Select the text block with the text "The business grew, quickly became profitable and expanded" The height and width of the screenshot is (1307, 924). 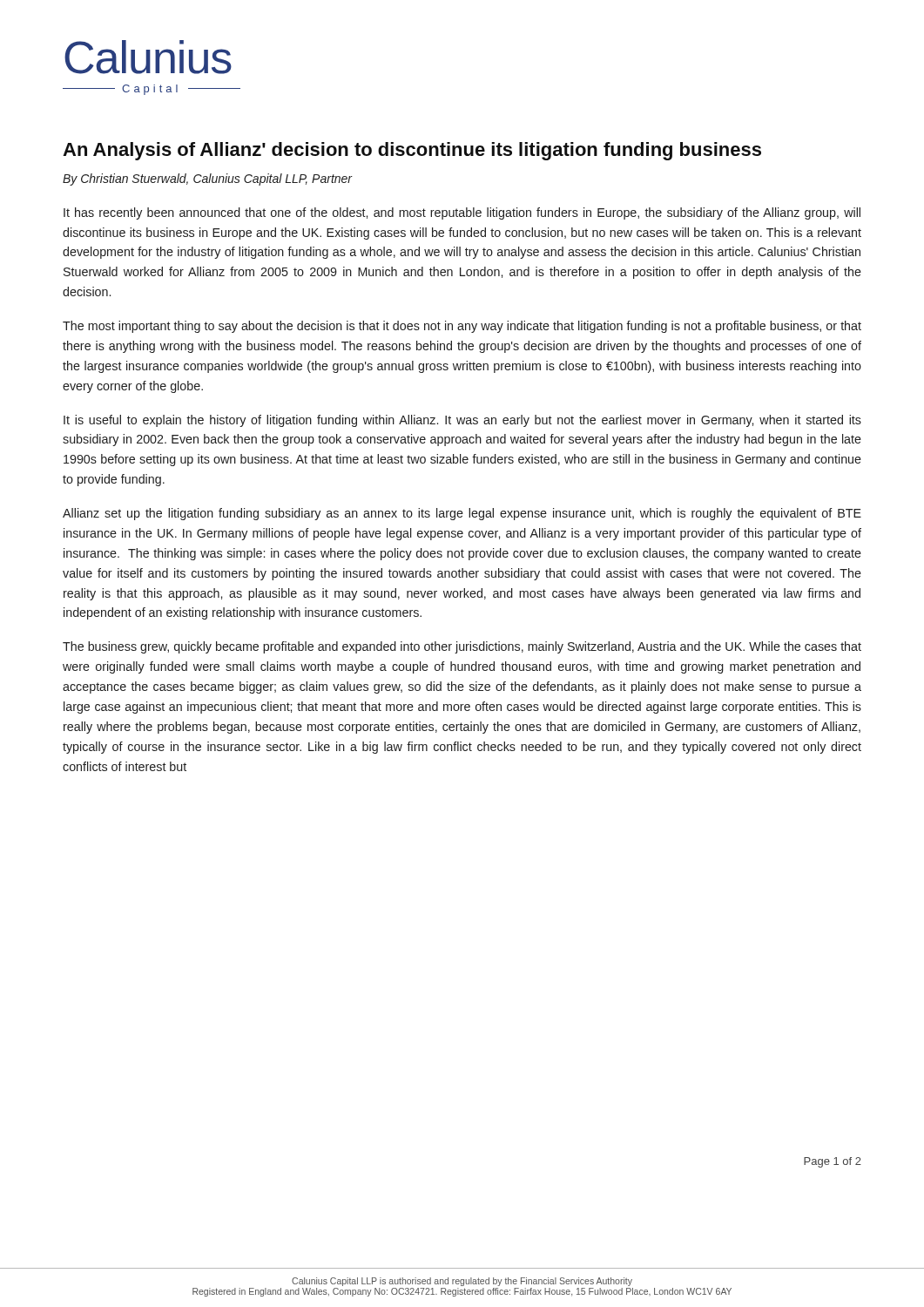click(x=462, y=707)
